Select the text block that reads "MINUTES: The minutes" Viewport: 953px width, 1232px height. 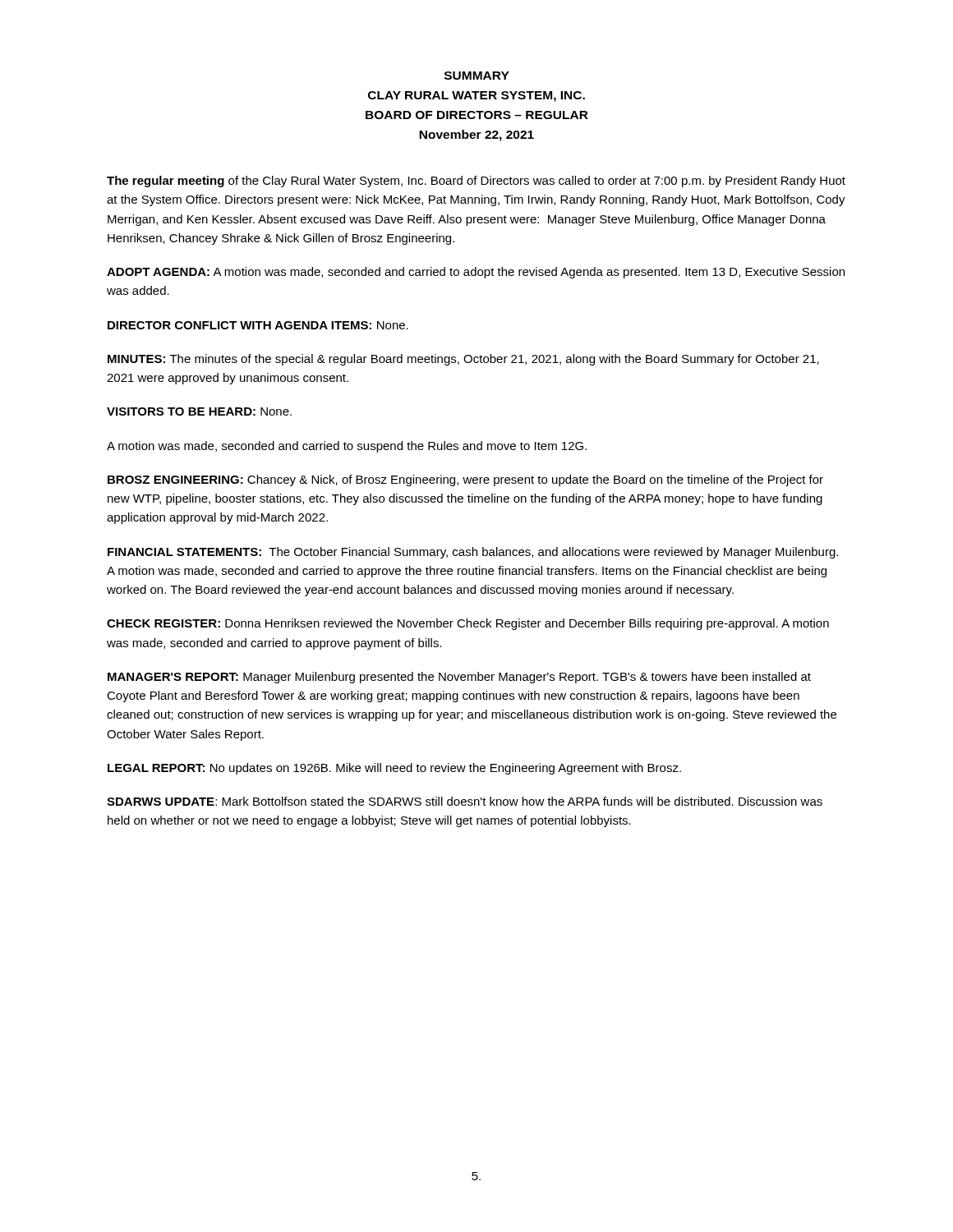tap(463, 368)
